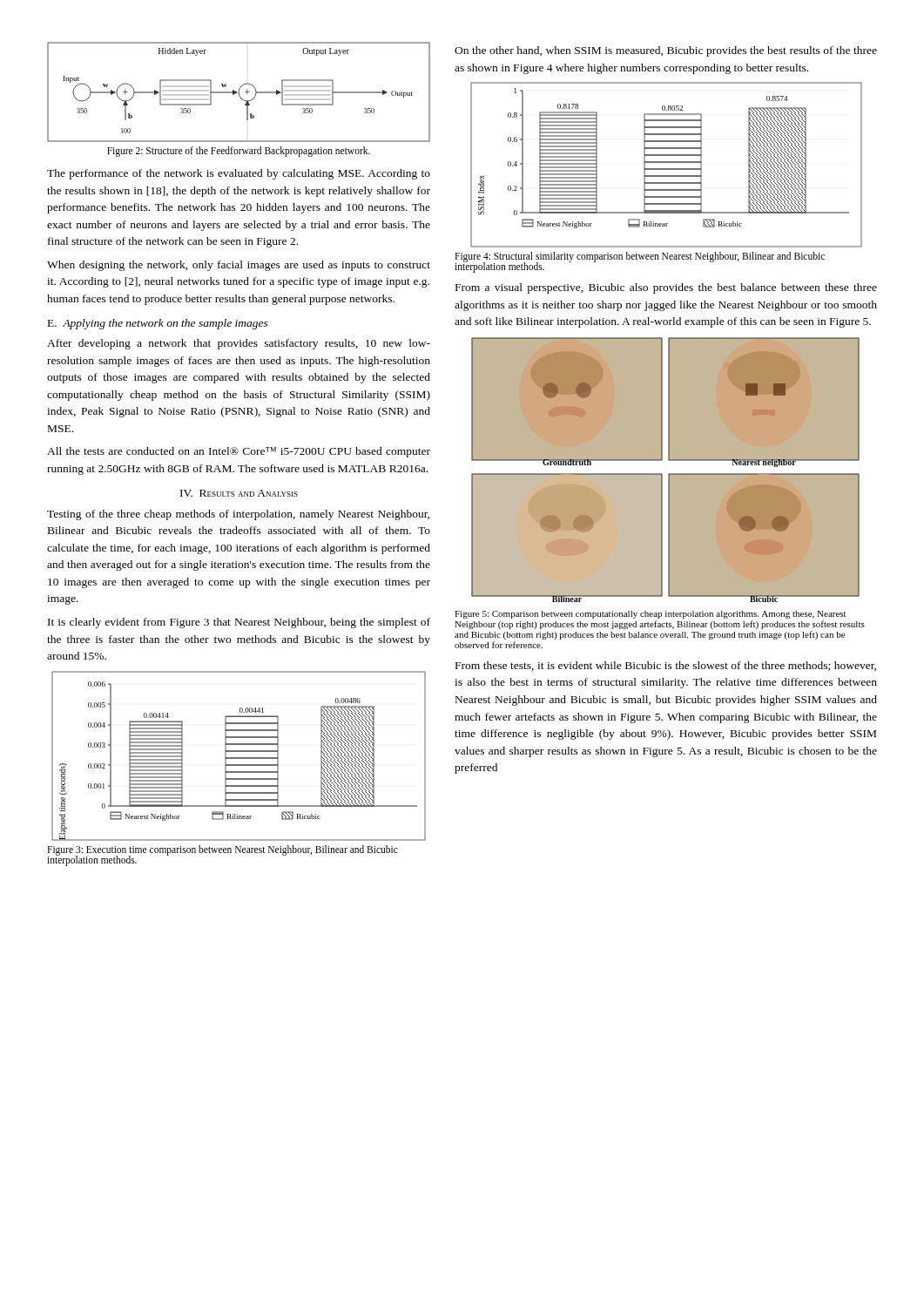The height and width of the screenshot is (1307, 924).
Task: Point to the block beginning "Testing of the three cheap methods of"
Action: pos(239,556)
